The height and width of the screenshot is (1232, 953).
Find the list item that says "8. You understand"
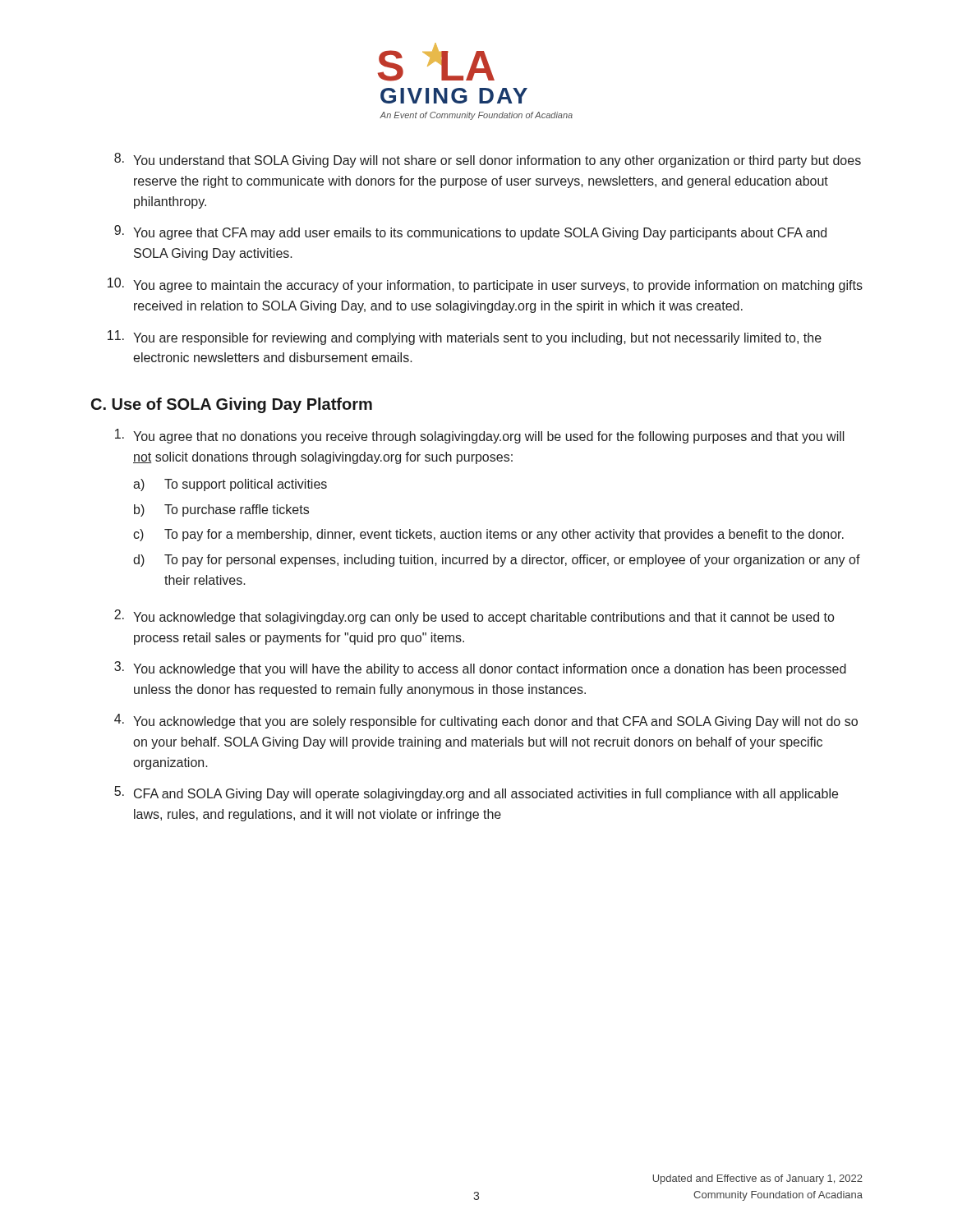[476, 182]
